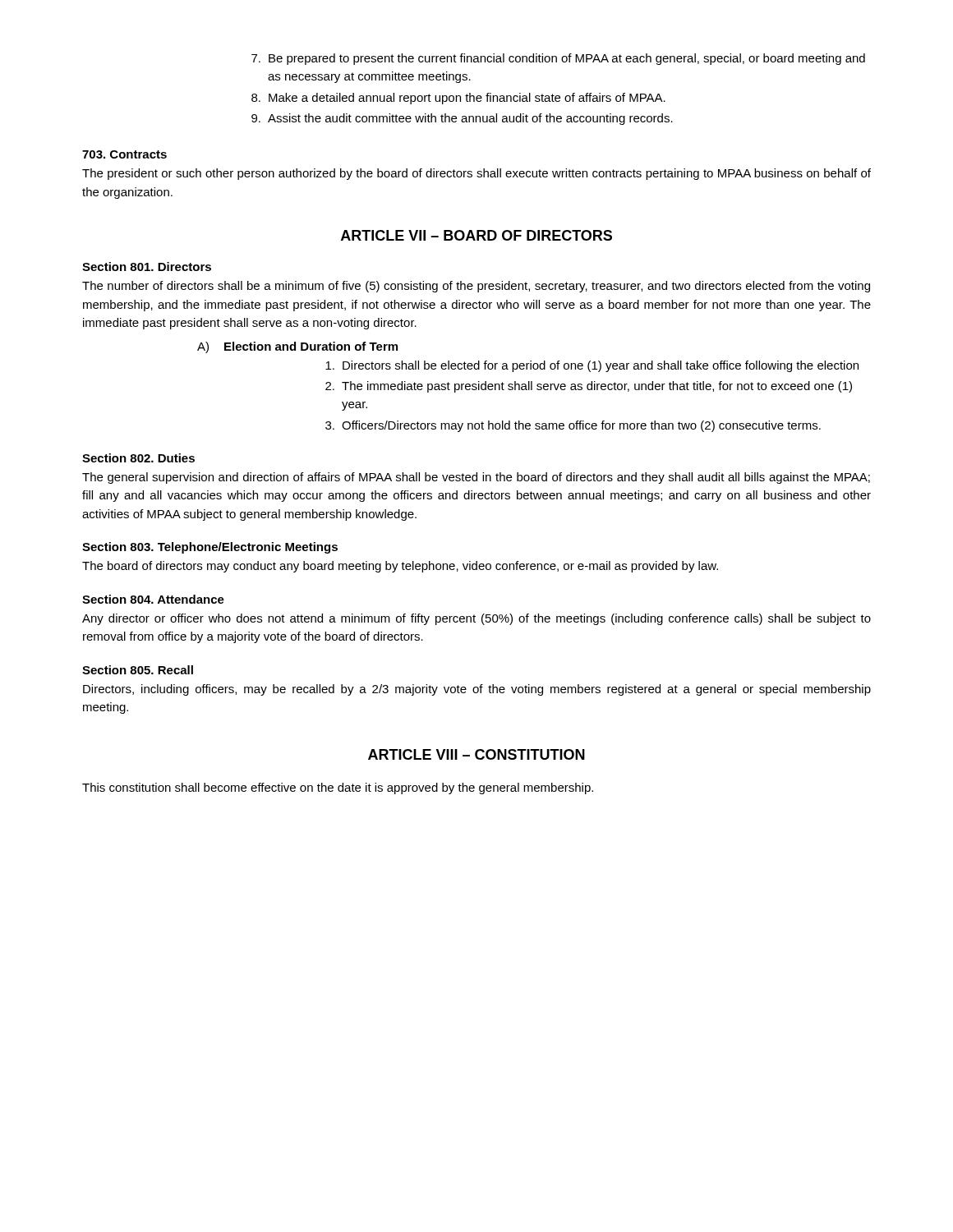Find the text block that reads "The president or such other person authorized"
The height and width of the screenshot is (1232, 953).
coord(476,182)
